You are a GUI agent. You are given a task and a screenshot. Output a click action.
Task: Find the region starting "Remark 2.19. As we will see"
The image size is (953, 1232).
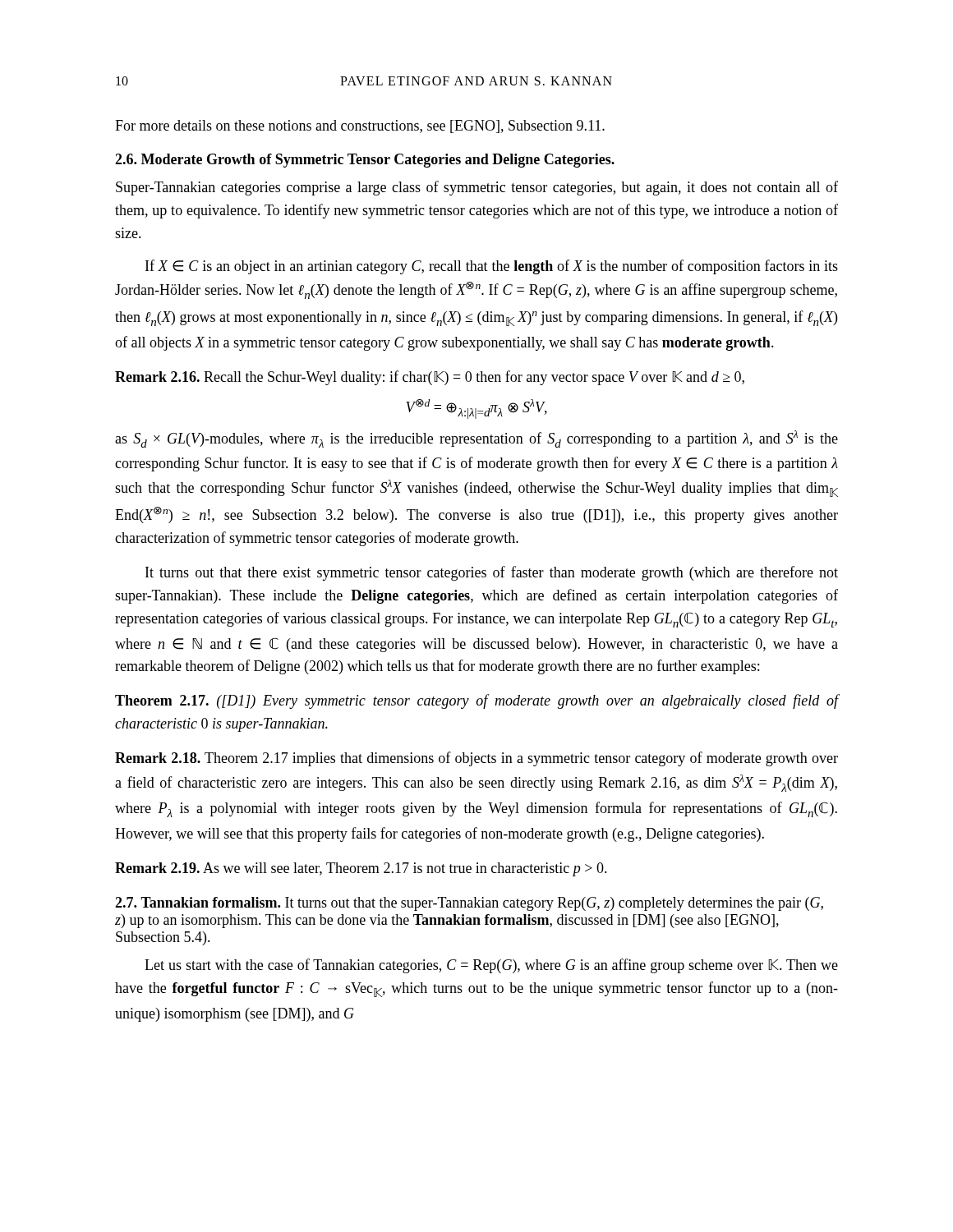point(476,869)
